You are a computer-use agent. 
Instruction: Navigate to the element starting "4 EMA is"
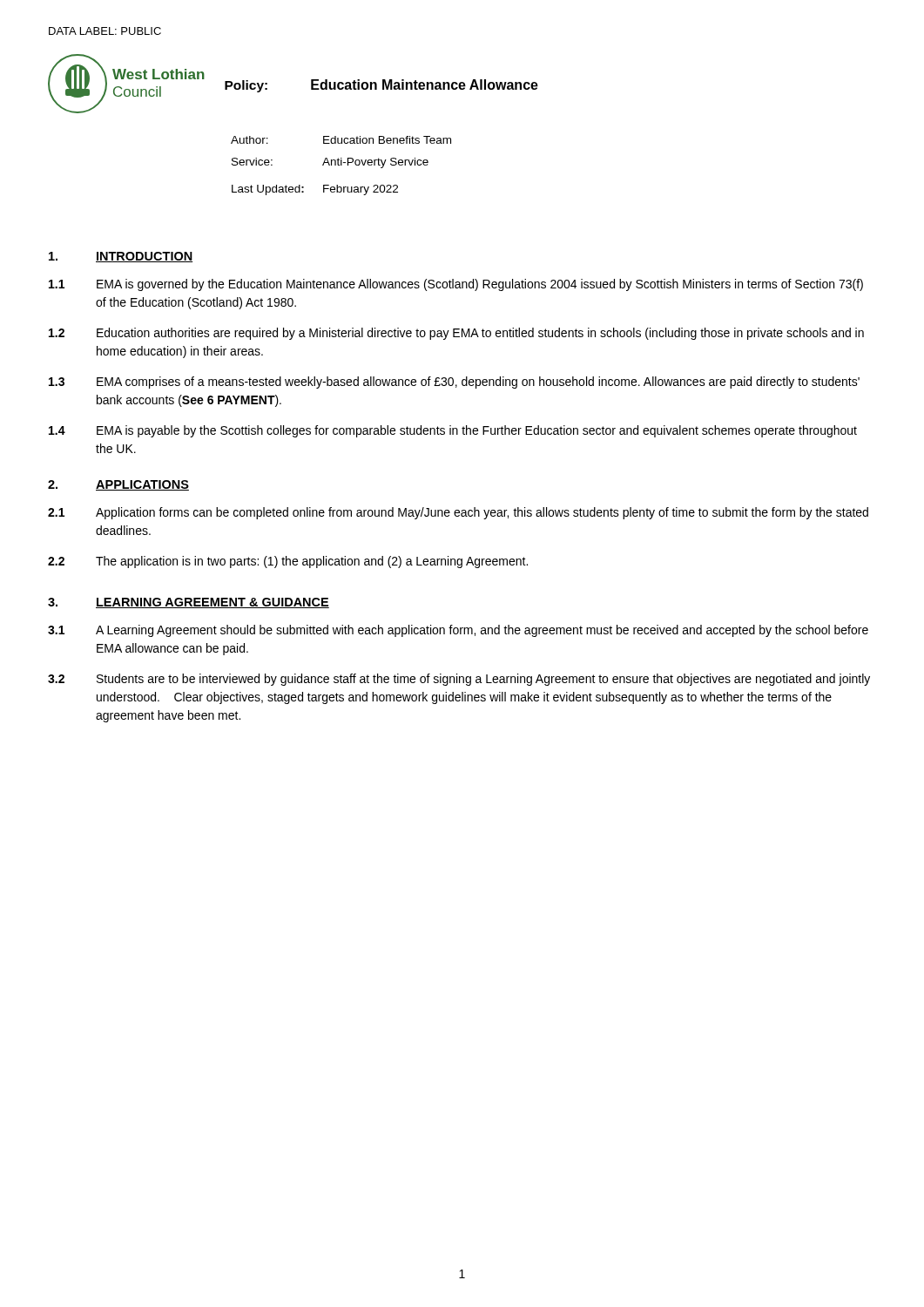(462, 440)
